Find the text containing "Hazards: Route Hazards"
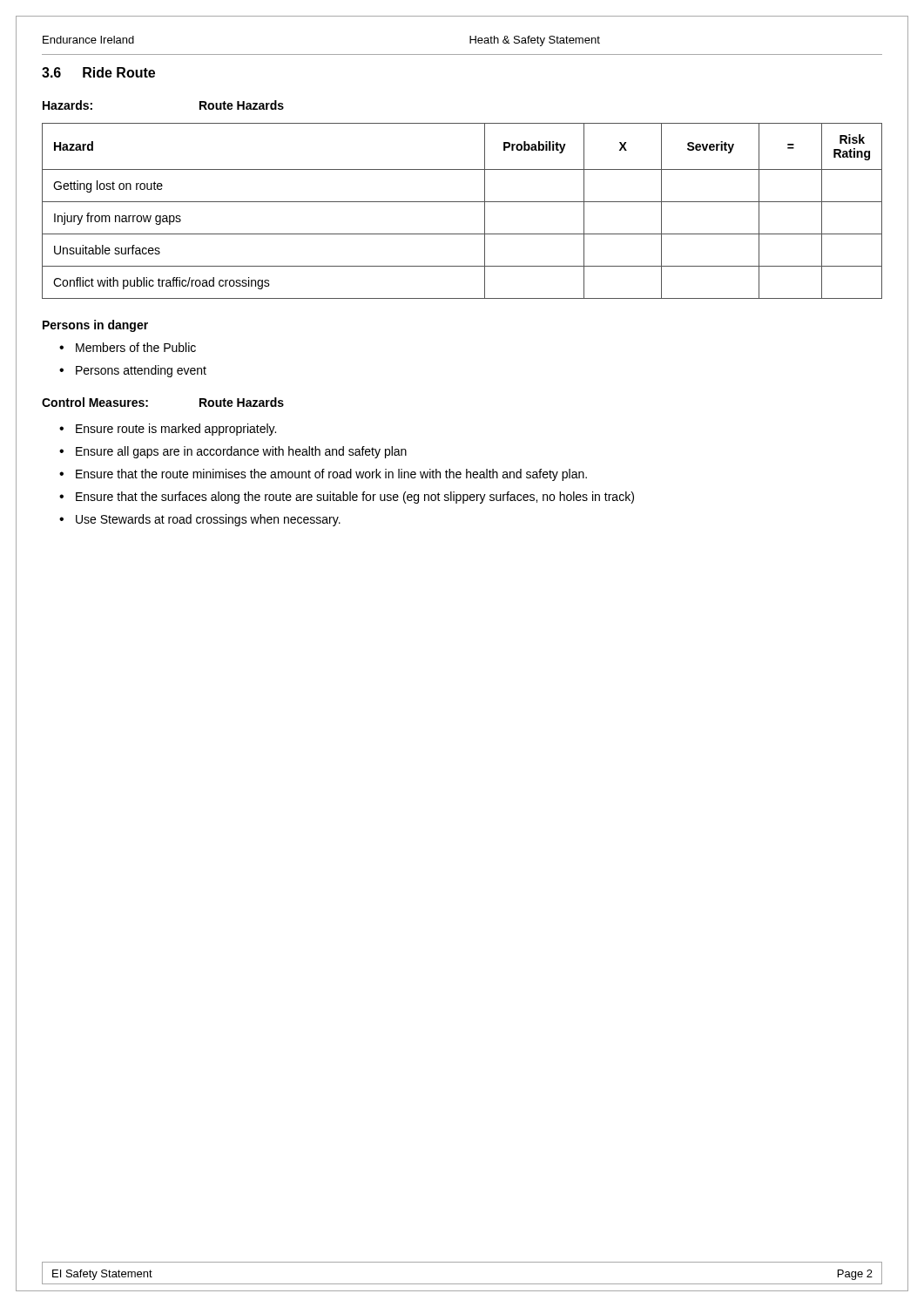Viewport: 924px width, 1307px height. (x=62, y=105)
